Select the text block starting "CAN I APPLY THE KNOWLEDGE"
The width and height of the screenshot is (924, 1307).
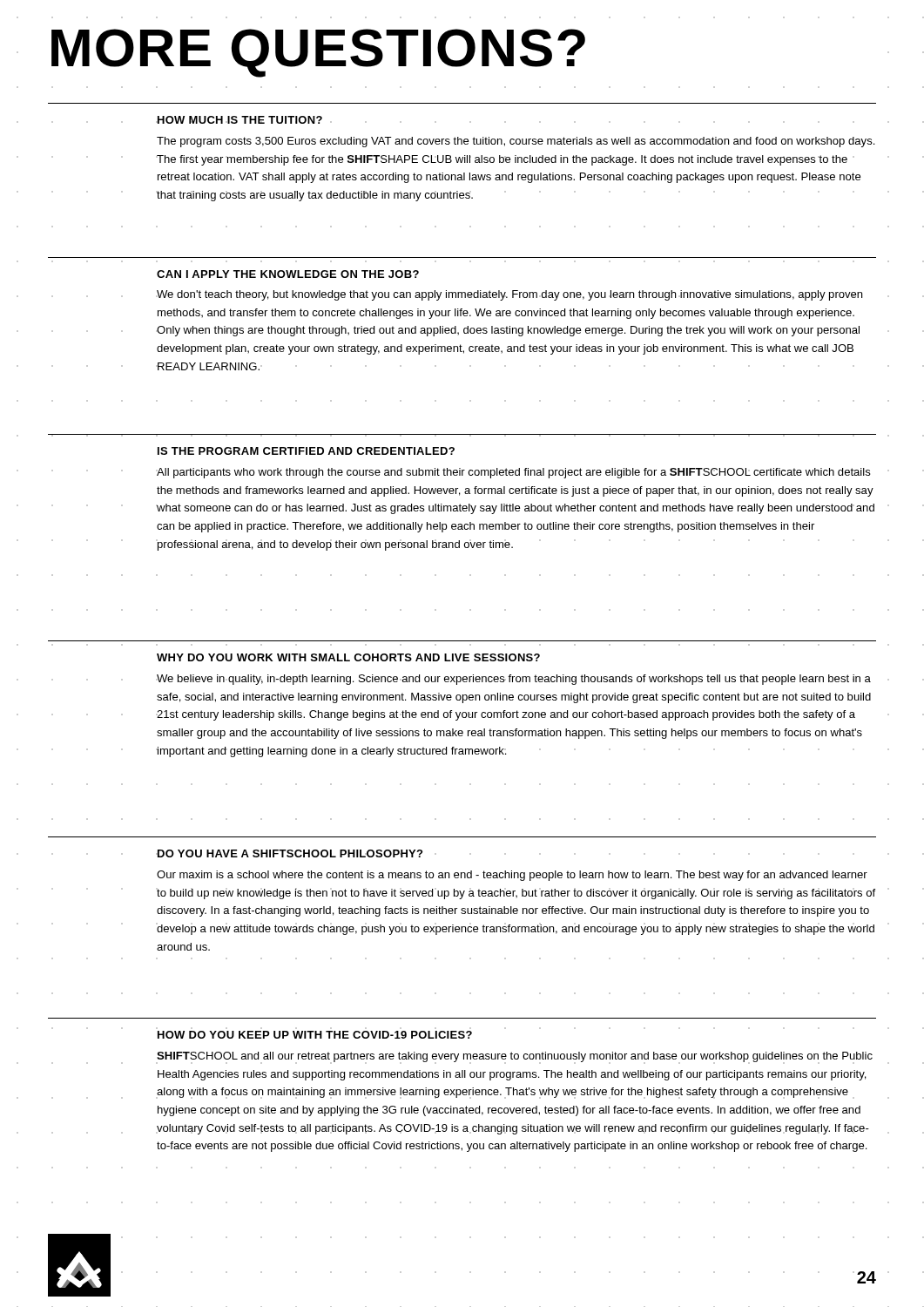pyautogui.click(x=288, y=274)
